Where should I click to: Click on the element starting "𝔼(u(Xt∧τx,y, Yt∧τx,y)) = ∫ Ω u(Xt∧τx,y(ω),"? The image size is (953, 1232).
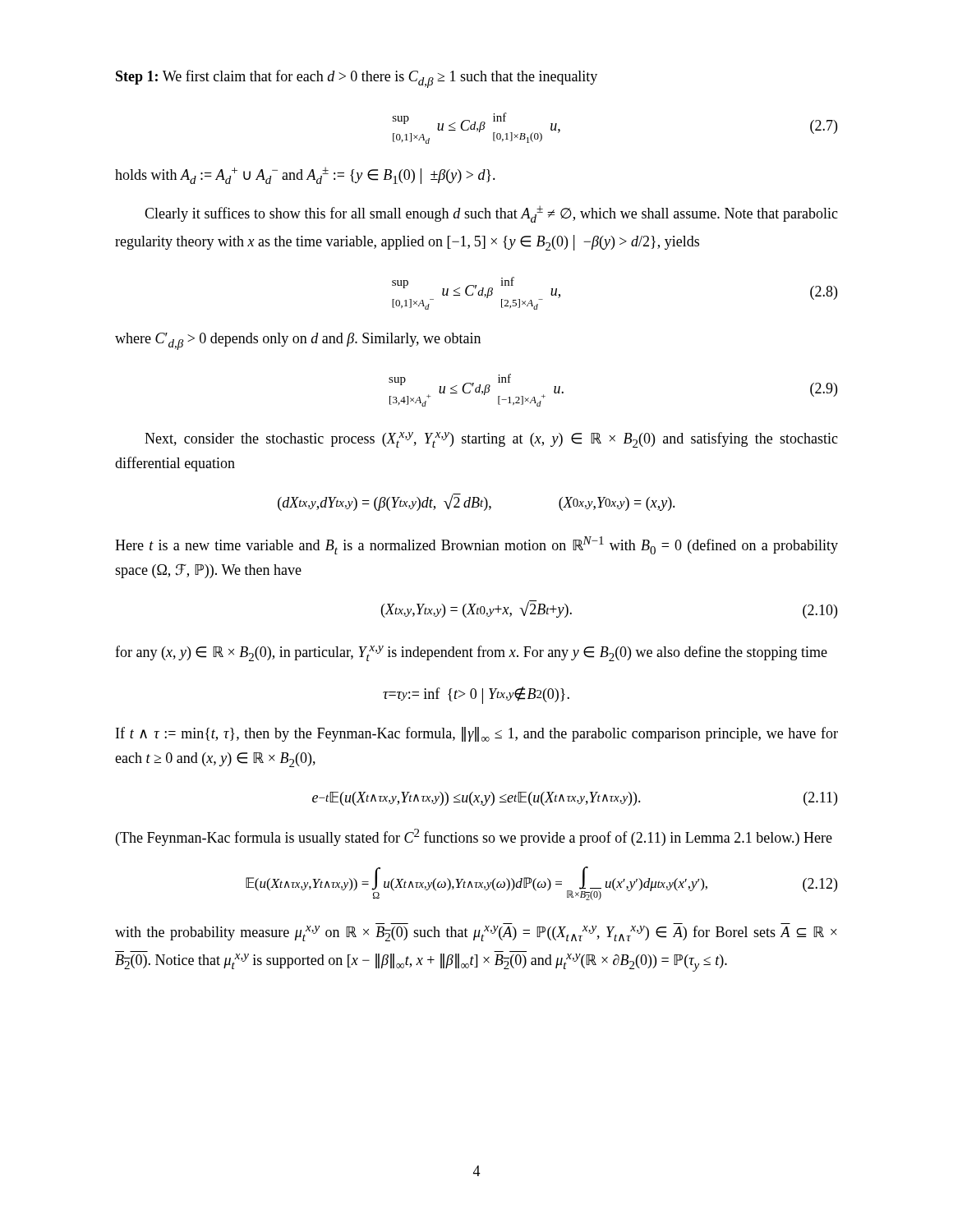click(x=541, y=884)
